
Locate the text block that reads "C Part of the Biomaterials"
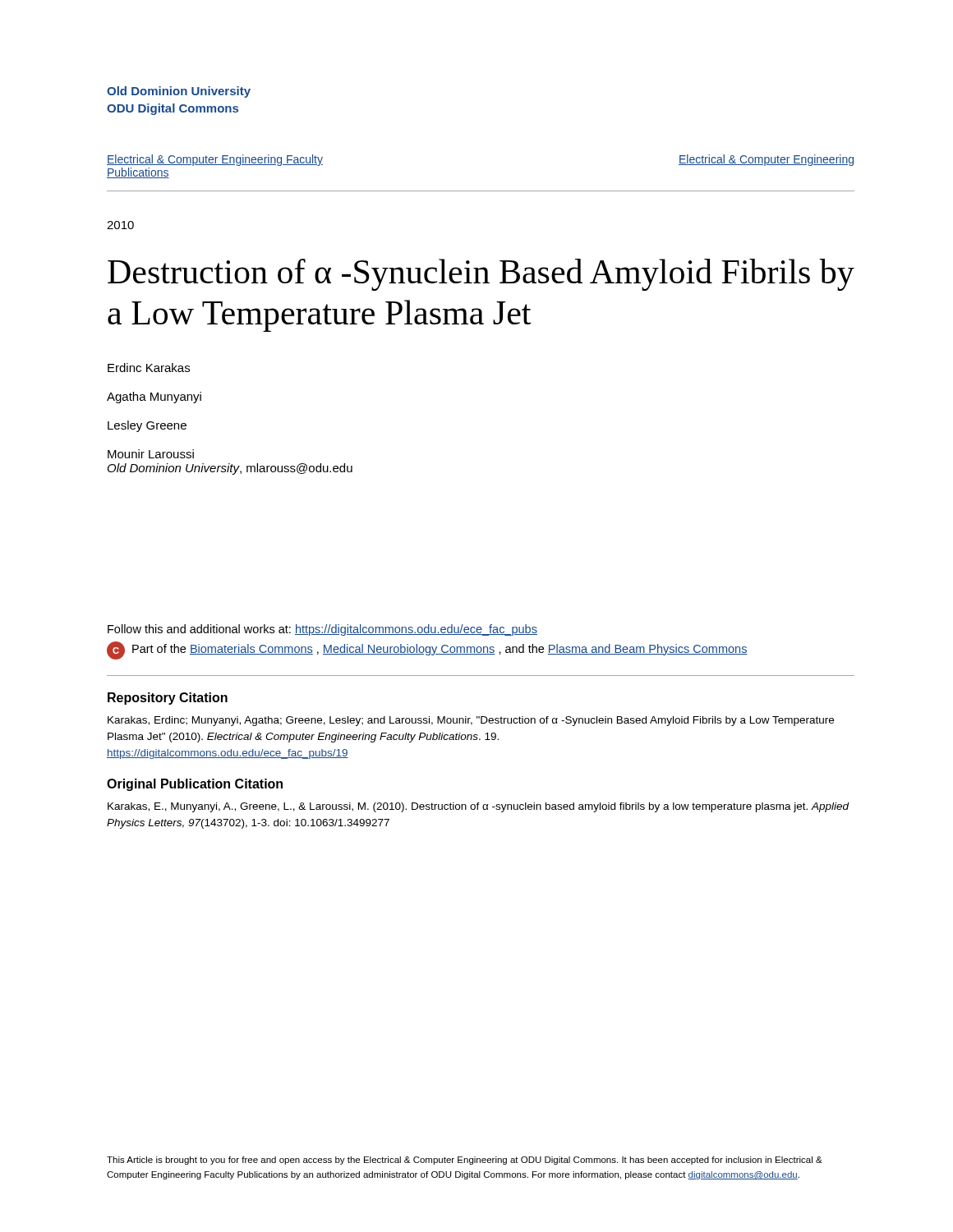pos(427,651)
